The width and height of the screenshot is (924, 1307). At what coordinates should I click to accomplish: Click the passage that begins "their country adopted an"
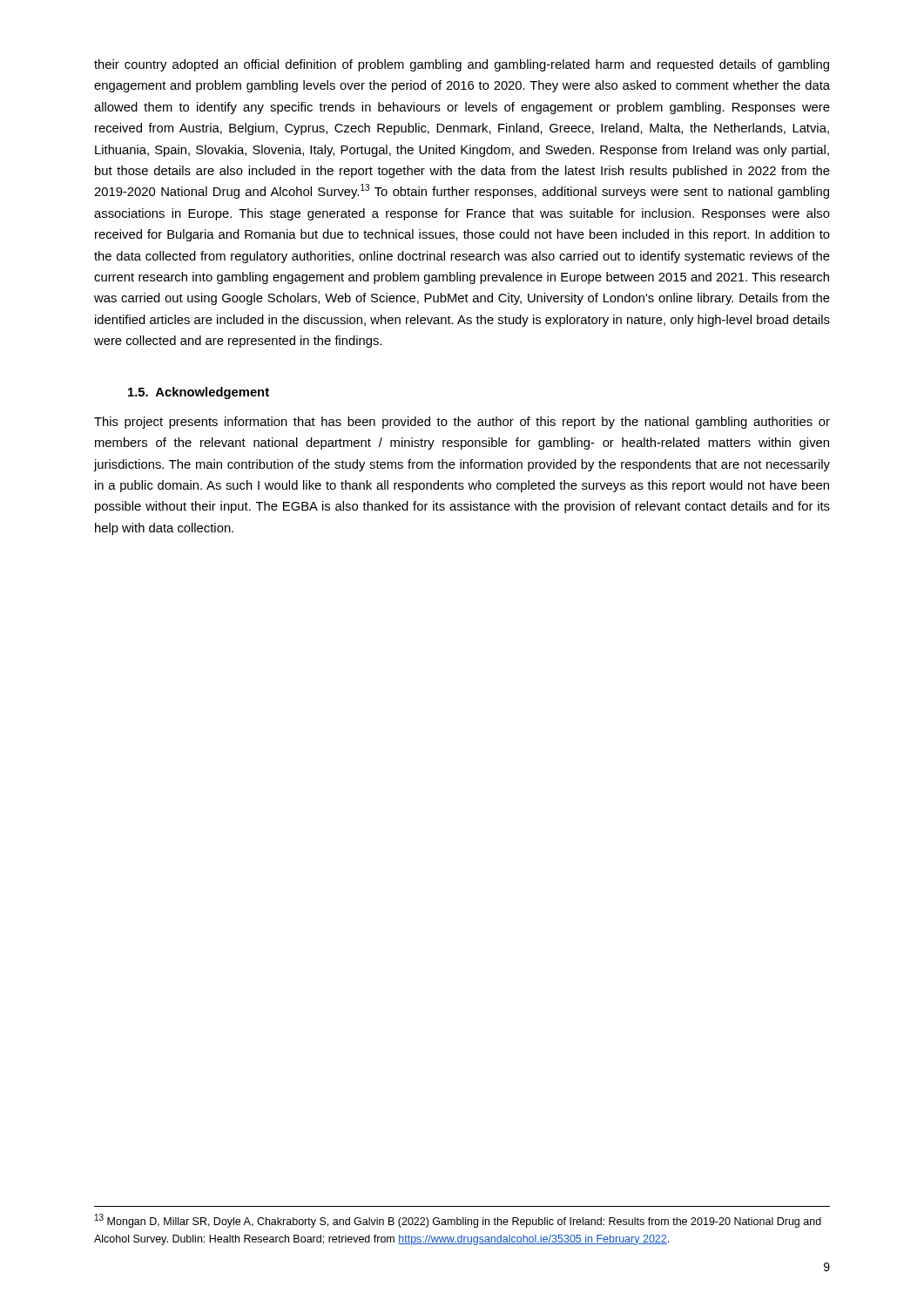(462, 203)
